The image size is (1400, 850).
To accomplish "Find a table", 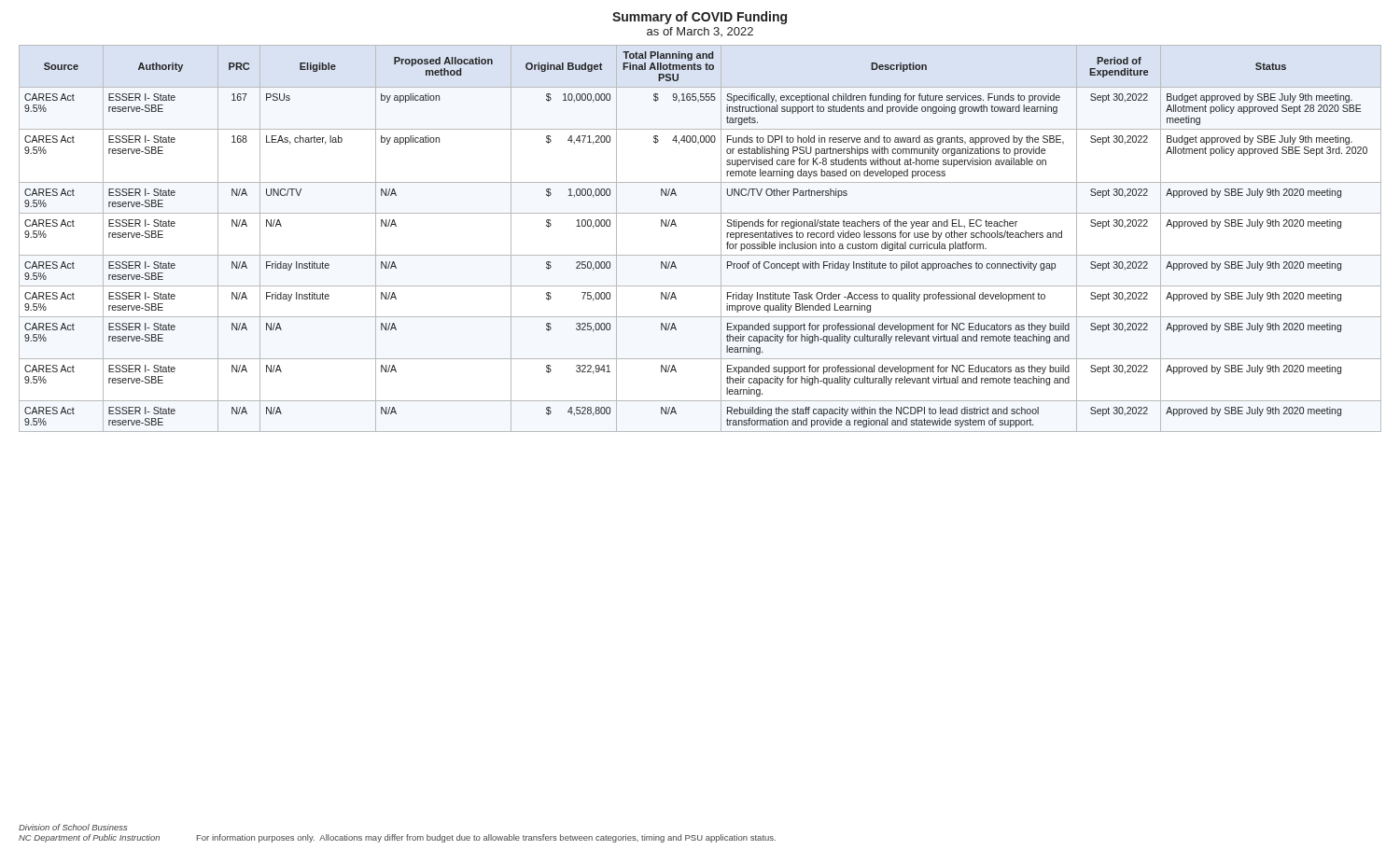I will tap(700, 238).
